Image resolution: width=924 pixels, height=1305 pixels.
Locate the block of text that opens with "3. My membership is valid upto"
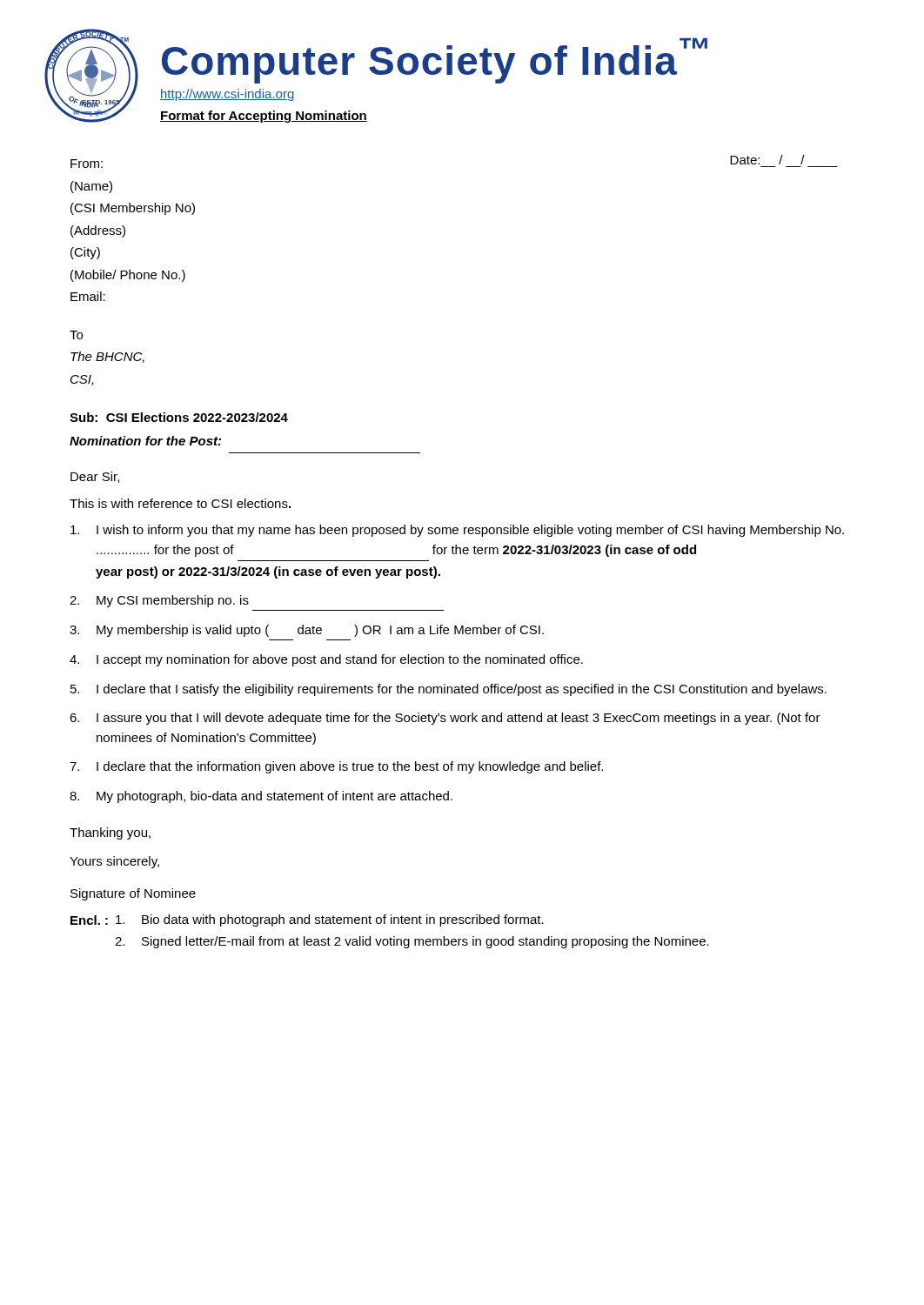tap(462, 630)
